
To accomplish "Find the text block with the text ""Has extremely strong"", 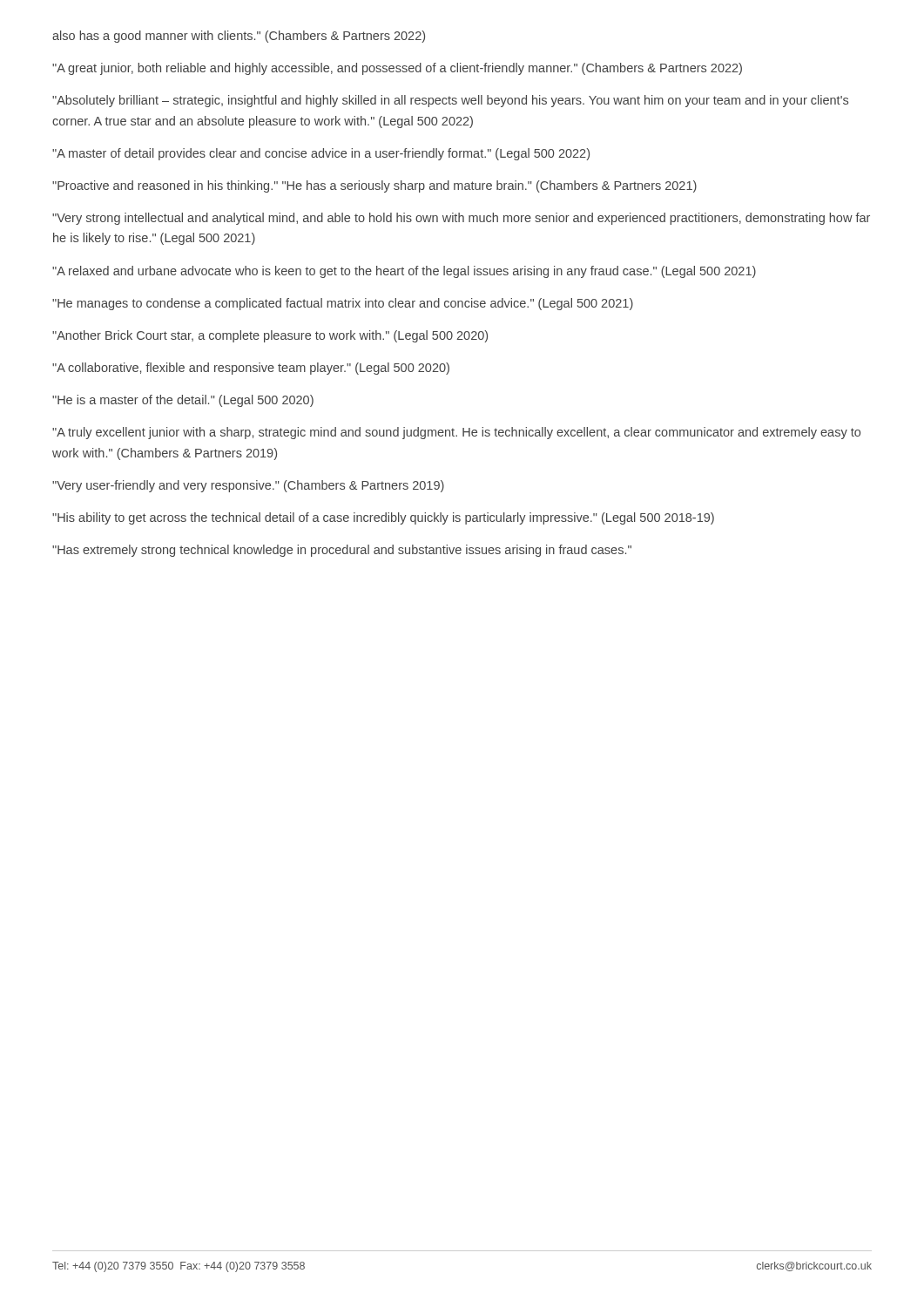I will [x=342, y=550].
